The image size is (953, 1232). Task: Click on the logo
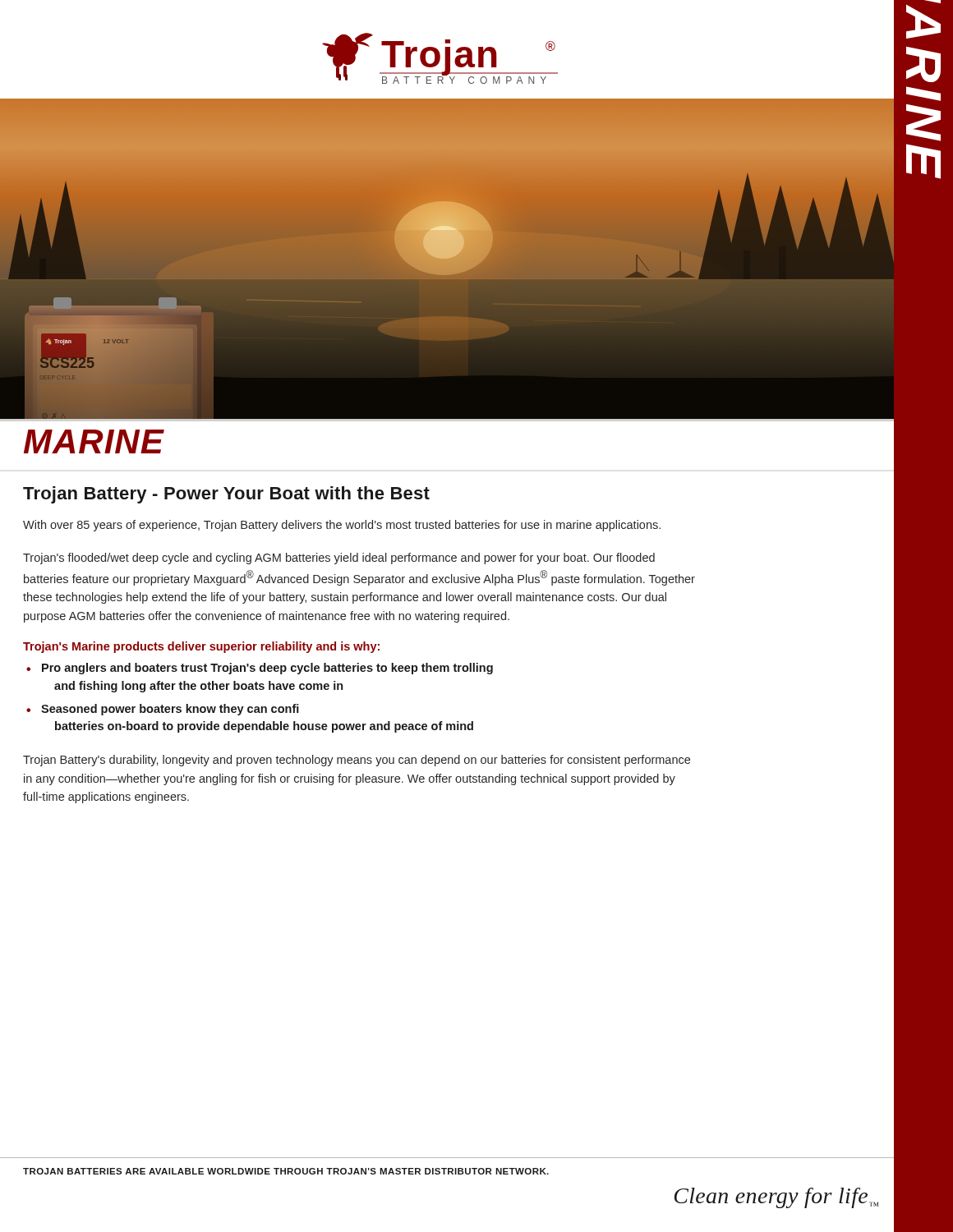447,57
